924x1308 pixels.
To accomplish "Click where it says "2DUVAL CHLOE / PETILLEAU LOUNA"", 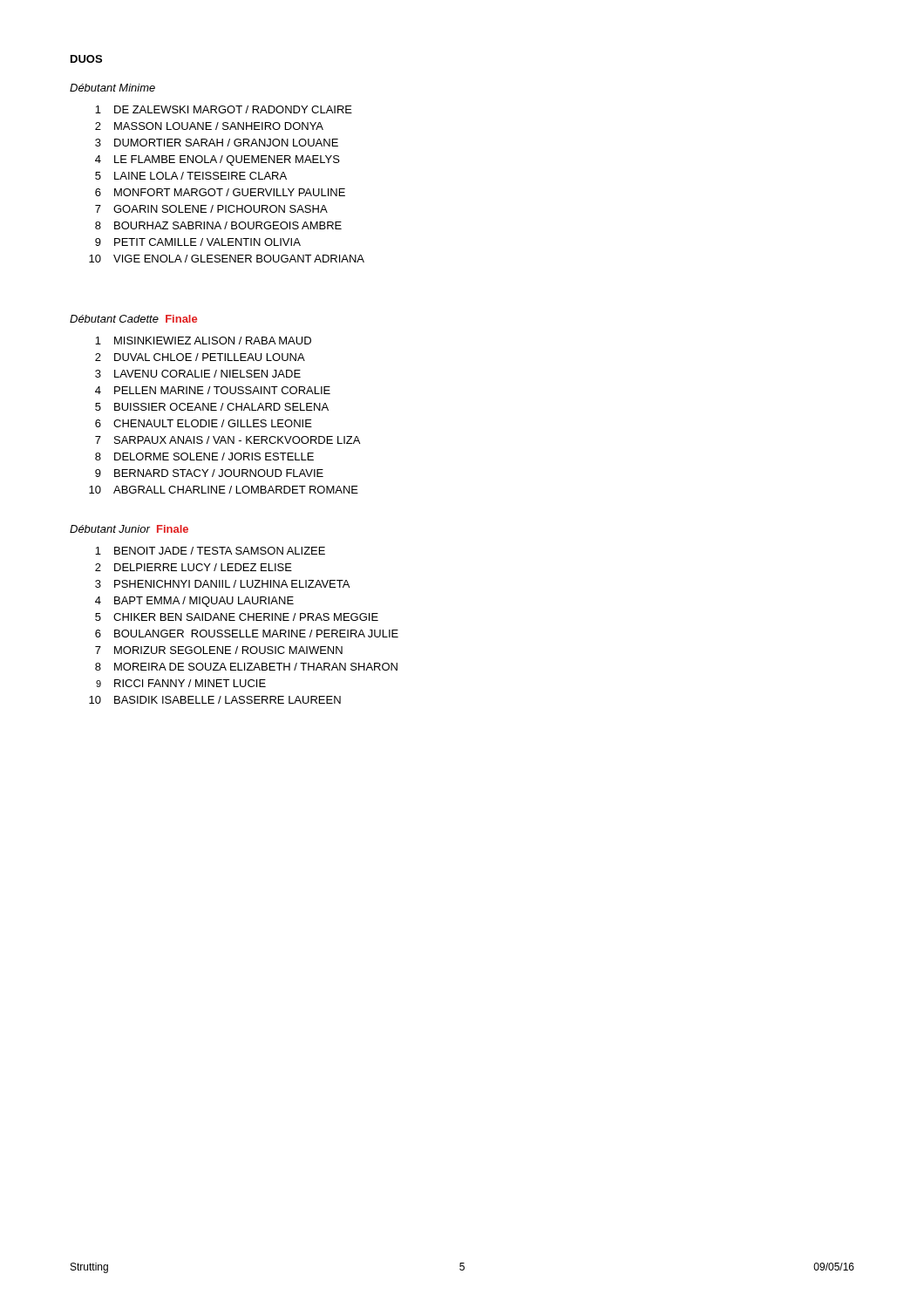I will point(200,357).
